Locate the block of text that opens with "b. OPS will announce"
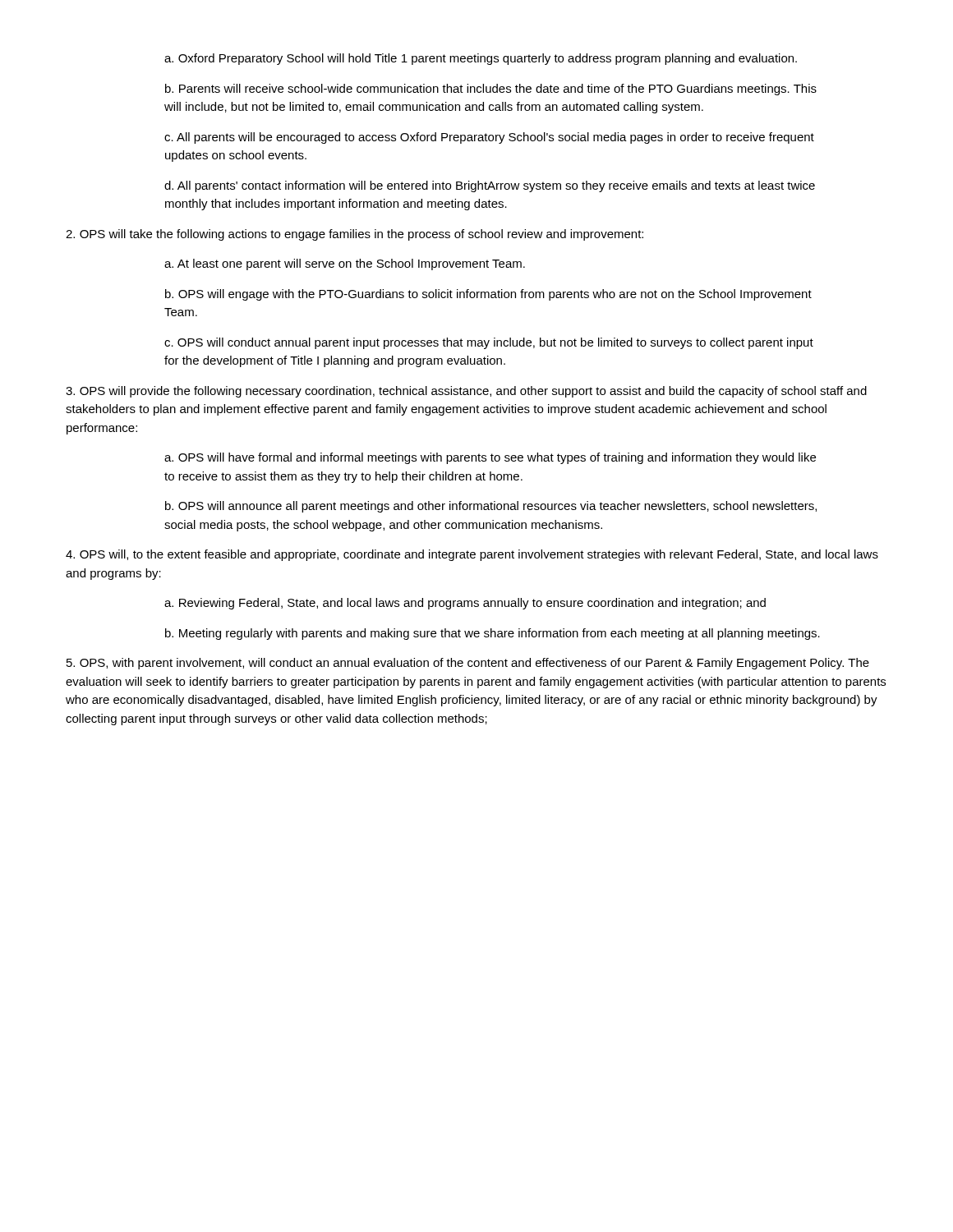This screenshot has height=1232, width=953. pyautogui.click(x=491, y=515)
